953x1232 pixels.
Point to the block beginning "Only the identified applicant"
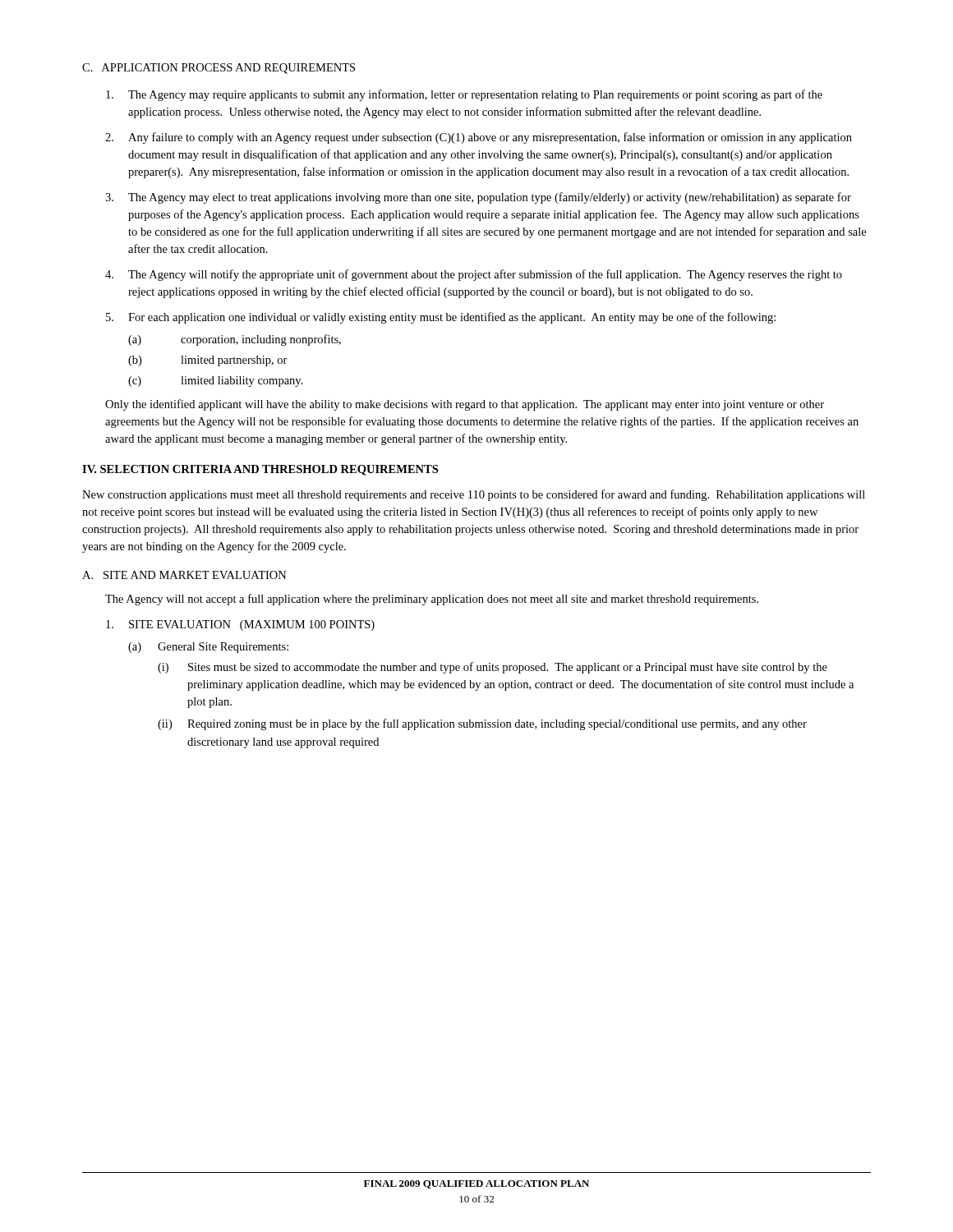point(482,422)
